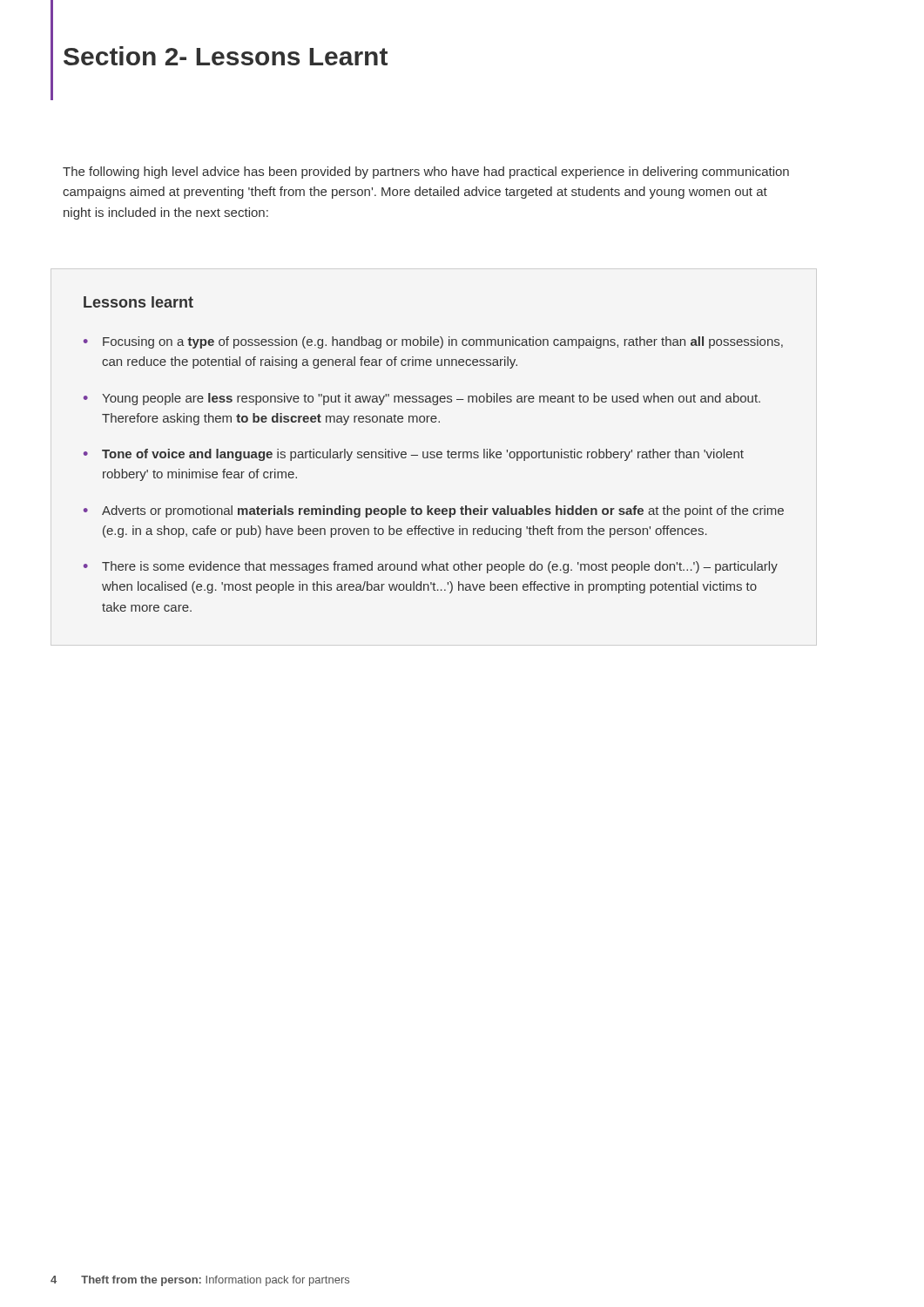Select the text starting "Adverts or promotional materials reminding people to keep"
Screen dimensions: 1307x924
point(443,520)
